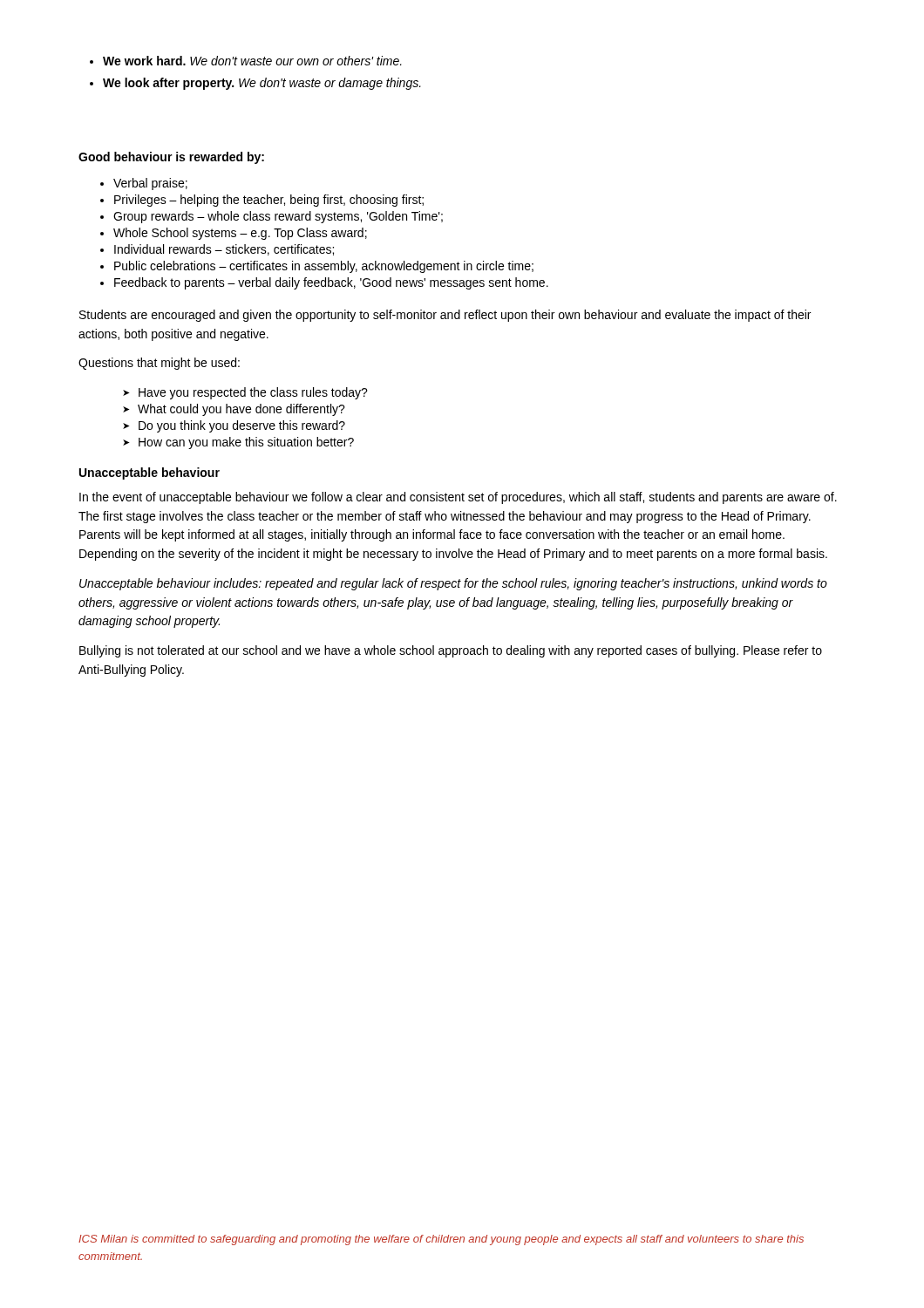Click on the text block starting "We work hard. We don't waste"
The width and height of the screenshot is (924, 1308).
pos(246,61)
